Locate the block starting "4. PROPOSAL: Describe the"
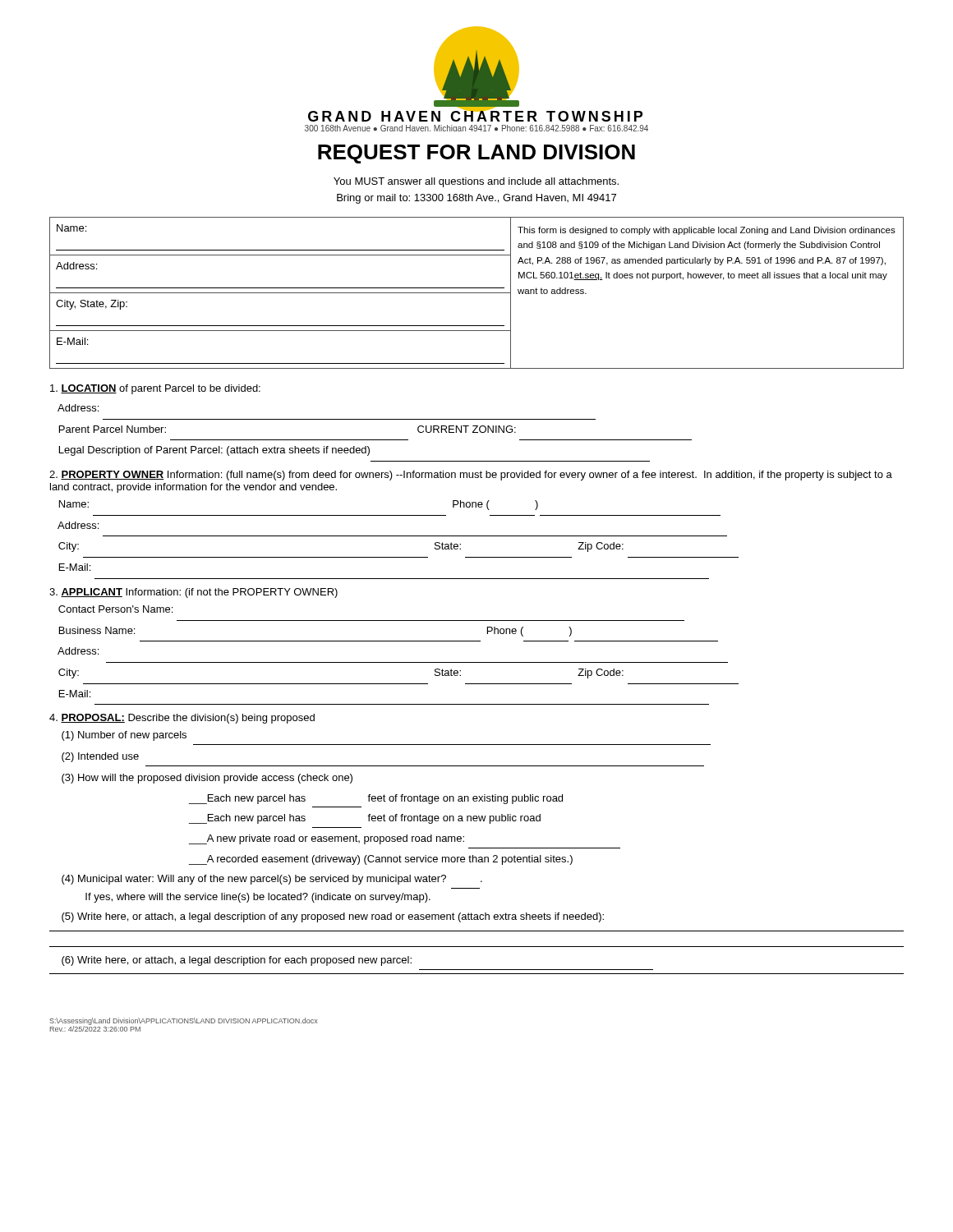This screenshot has height=1232, width=953. pyautogui.click(x=182, y=718)
